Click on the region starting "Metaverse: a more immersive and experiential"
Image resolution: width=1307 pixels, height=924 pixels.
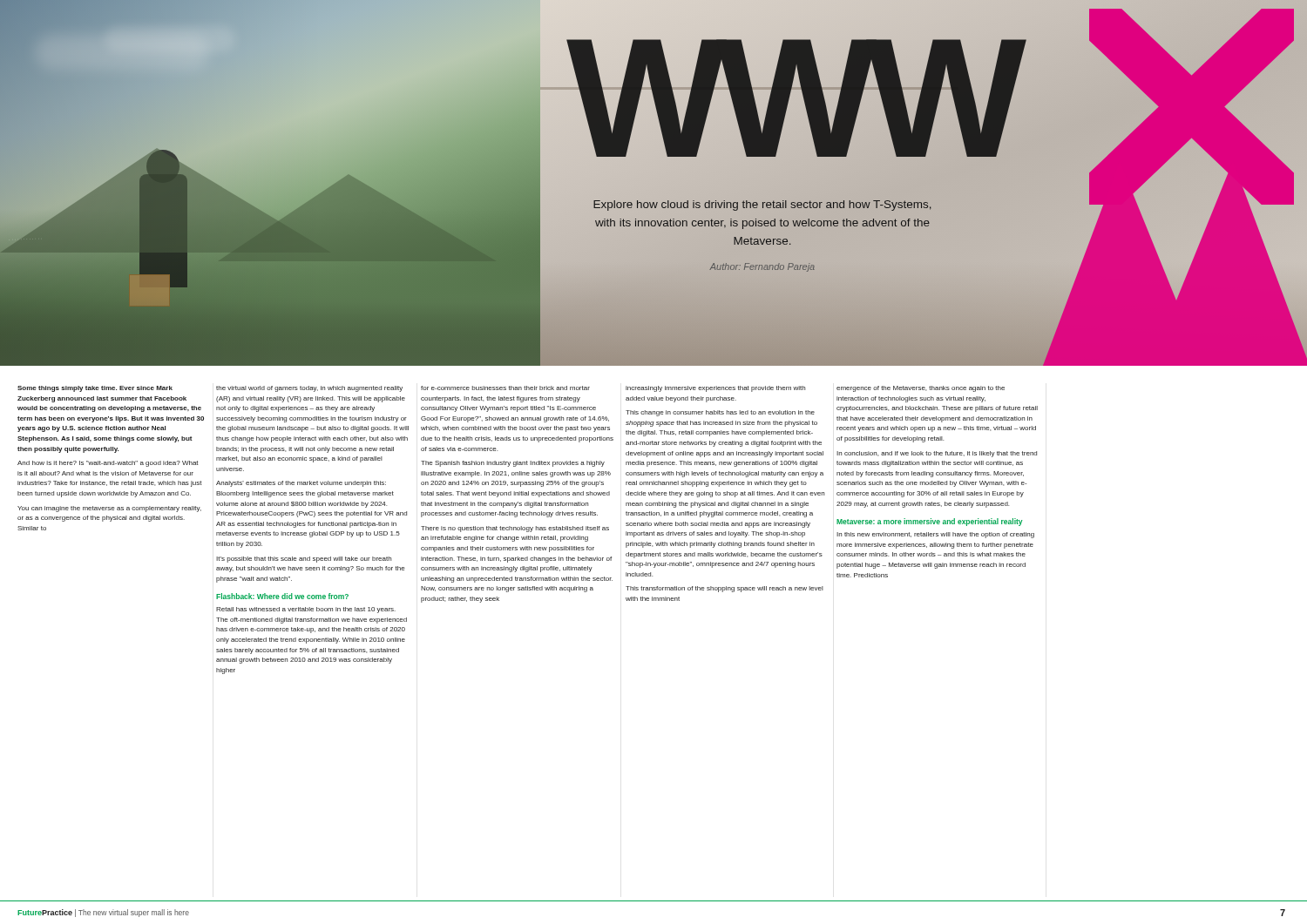930,522
